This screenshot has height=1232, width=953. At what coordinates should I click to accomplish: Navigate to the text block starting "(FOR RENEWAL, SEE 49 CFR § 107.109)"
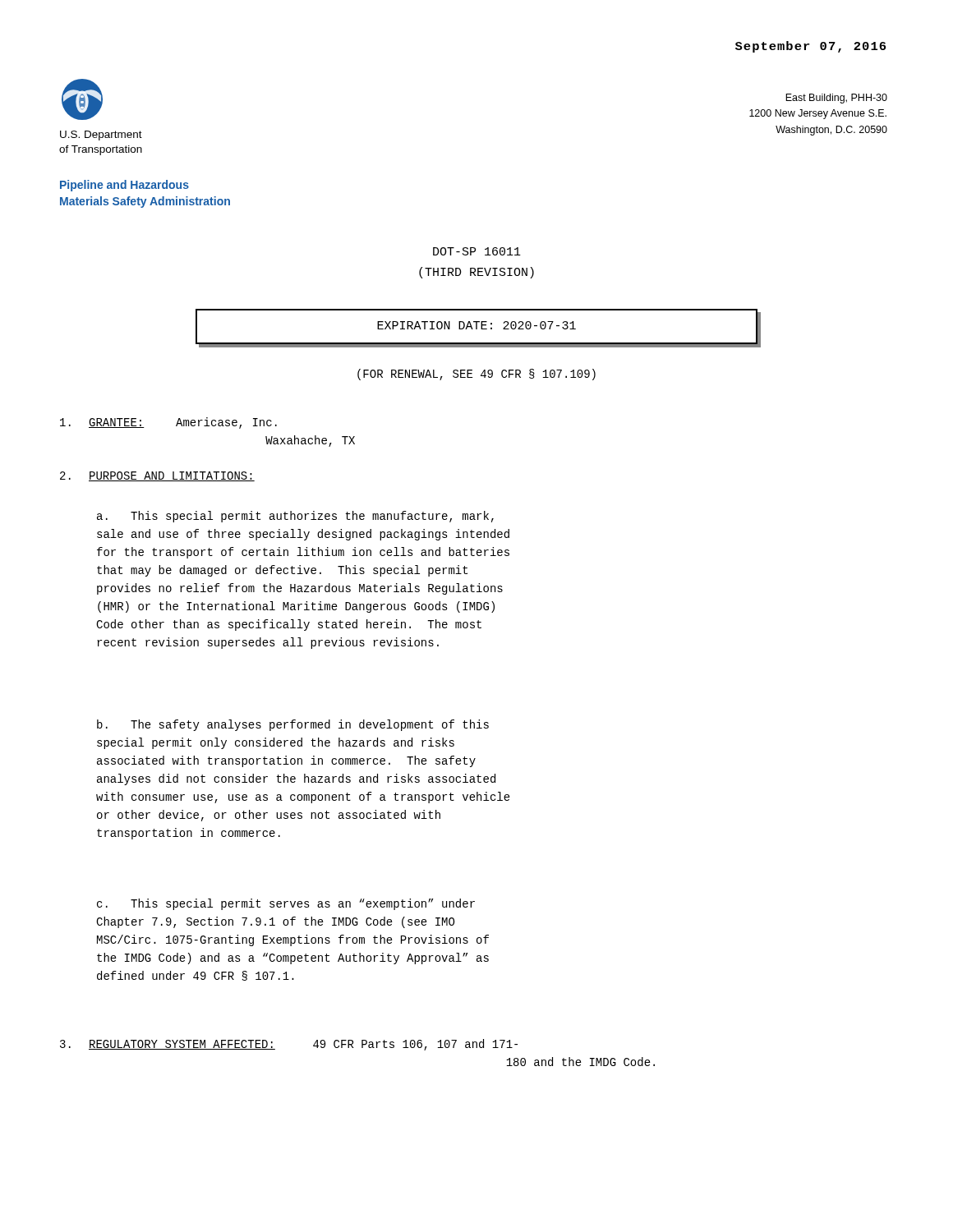[x=476, y=375]
